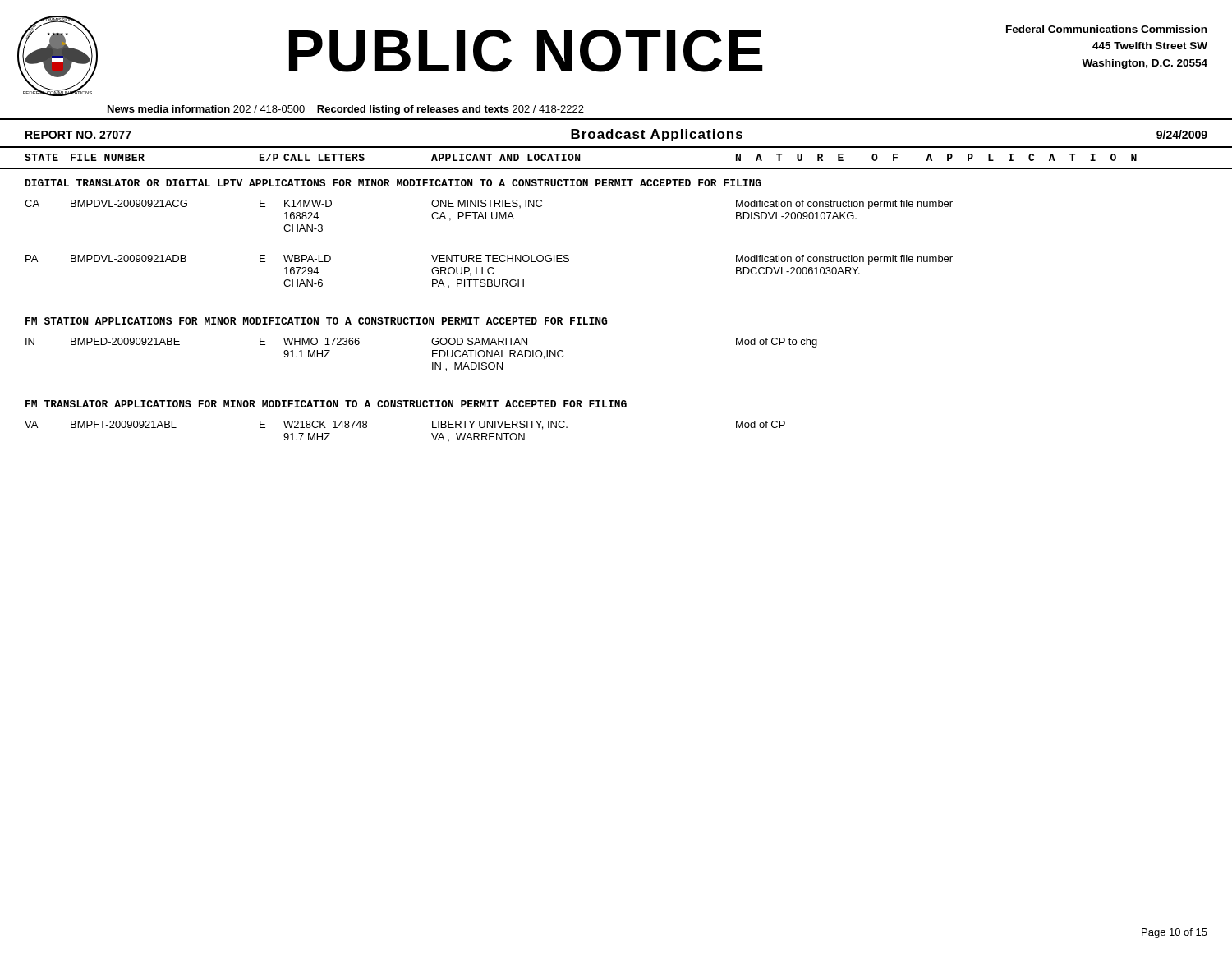Select the section header with the text "DIGITAL TRANSLATOR OR DIGITAL"
This screenshot has width=1232, height=953.
point(393,184)
